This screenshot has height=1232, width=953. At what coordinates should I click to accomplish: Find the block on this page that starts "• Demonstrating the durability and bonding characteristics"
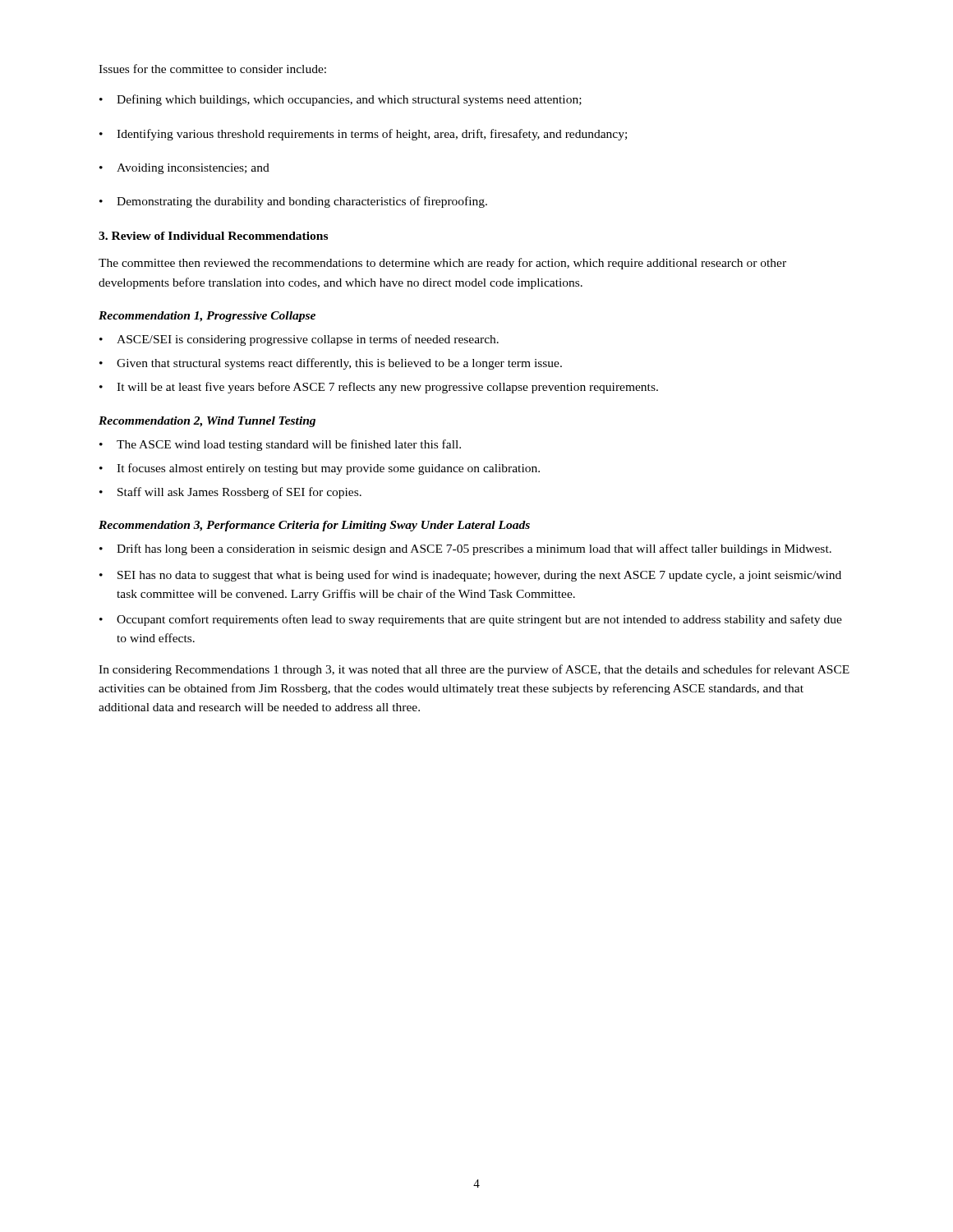tap(293, 201)
